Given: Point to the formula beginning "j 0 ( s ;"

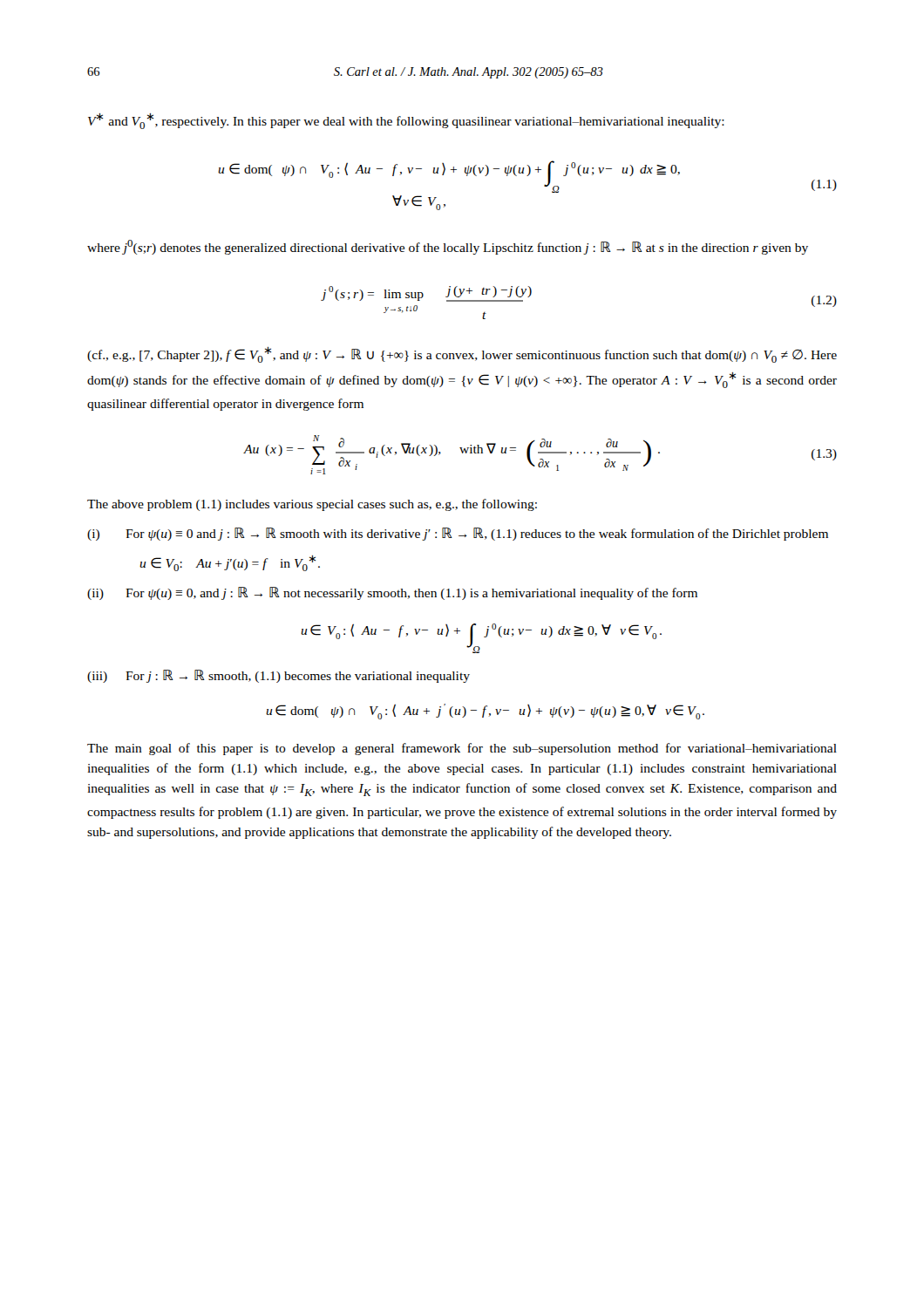Looking at the screenshot, I should [414, 306].
